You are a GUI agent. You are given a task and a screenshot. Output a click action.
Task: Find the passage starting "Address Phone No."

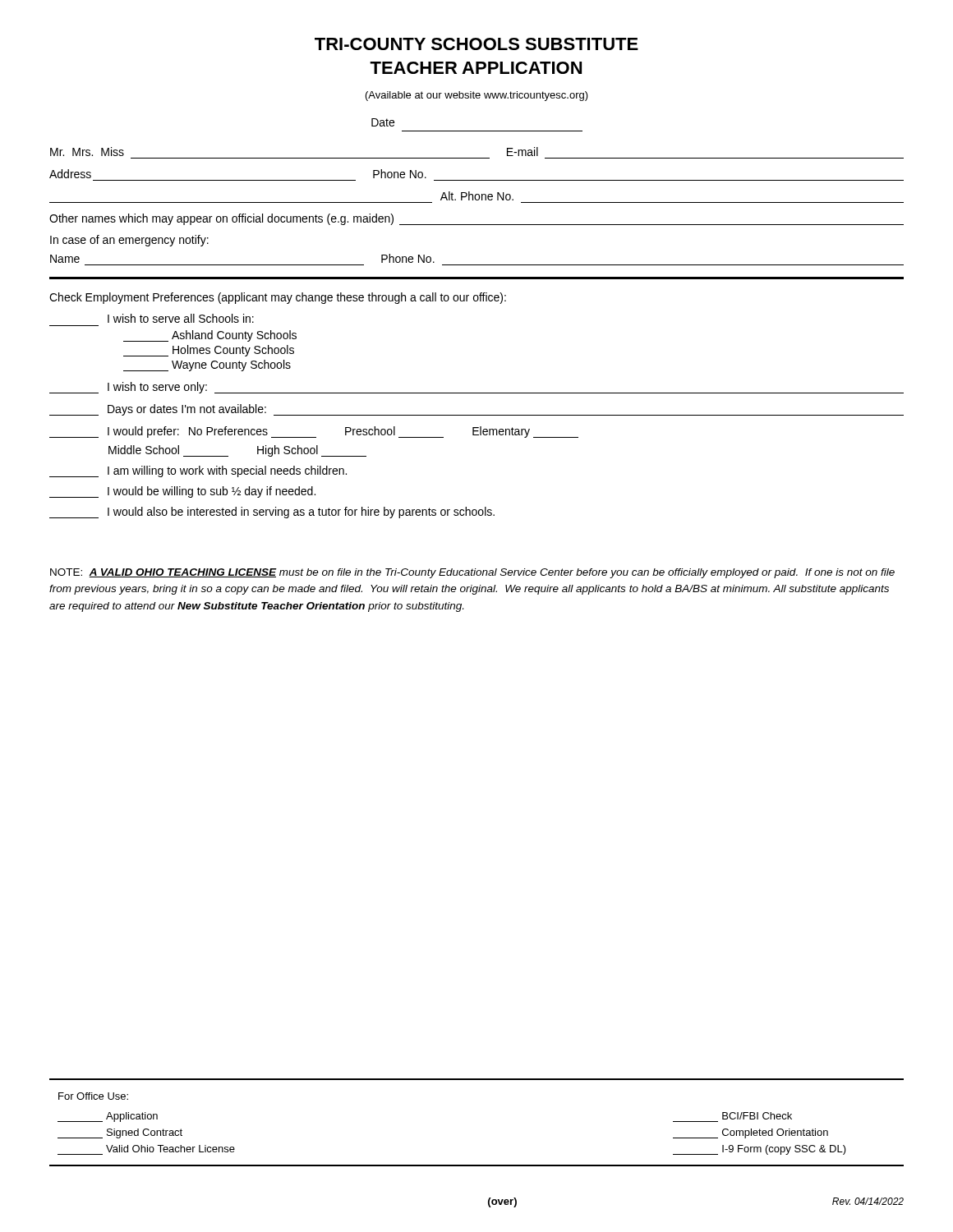point(476,173)
